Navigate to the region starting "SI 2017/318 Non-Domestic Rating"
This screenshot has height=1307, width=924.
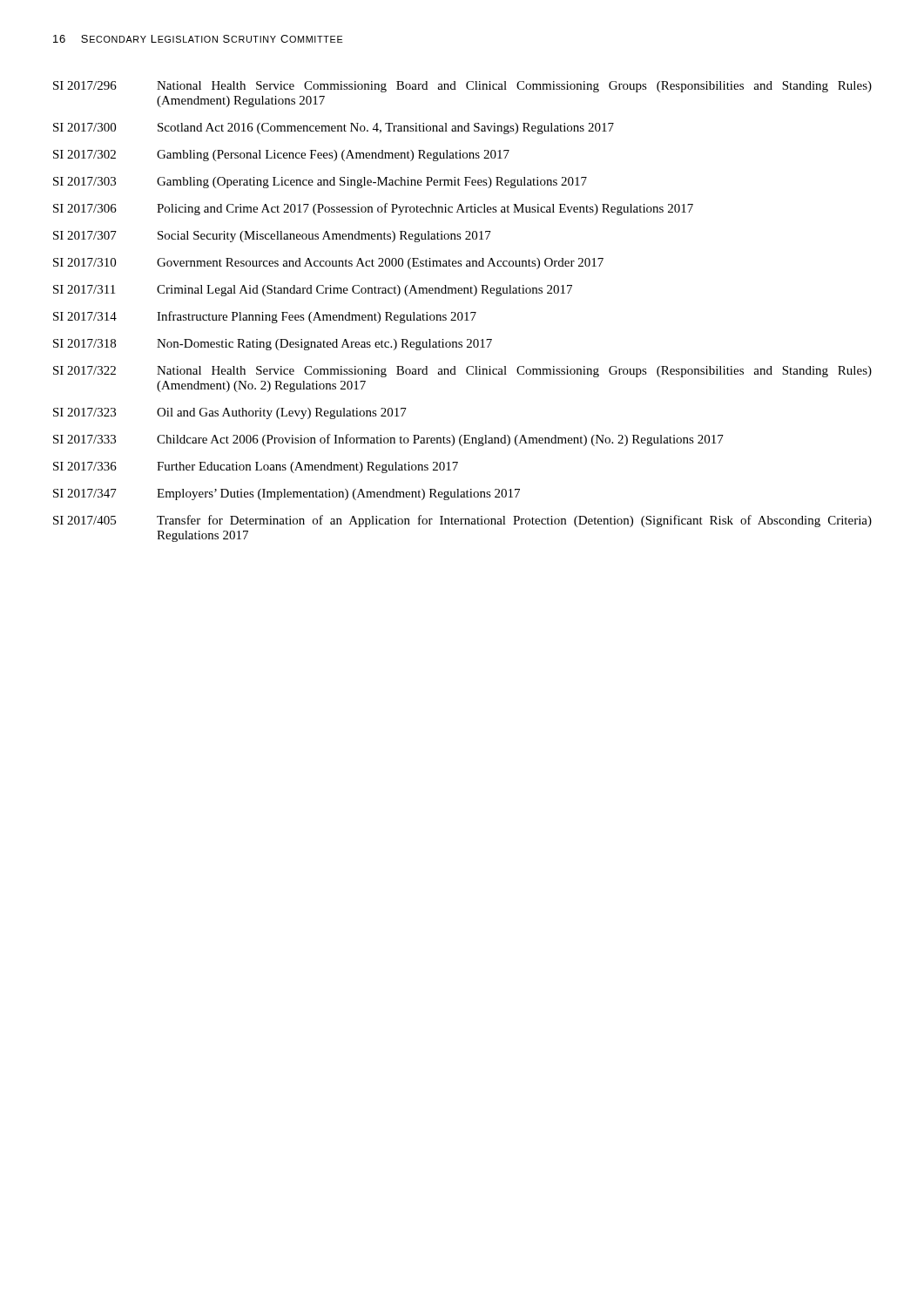coord(462,344)
